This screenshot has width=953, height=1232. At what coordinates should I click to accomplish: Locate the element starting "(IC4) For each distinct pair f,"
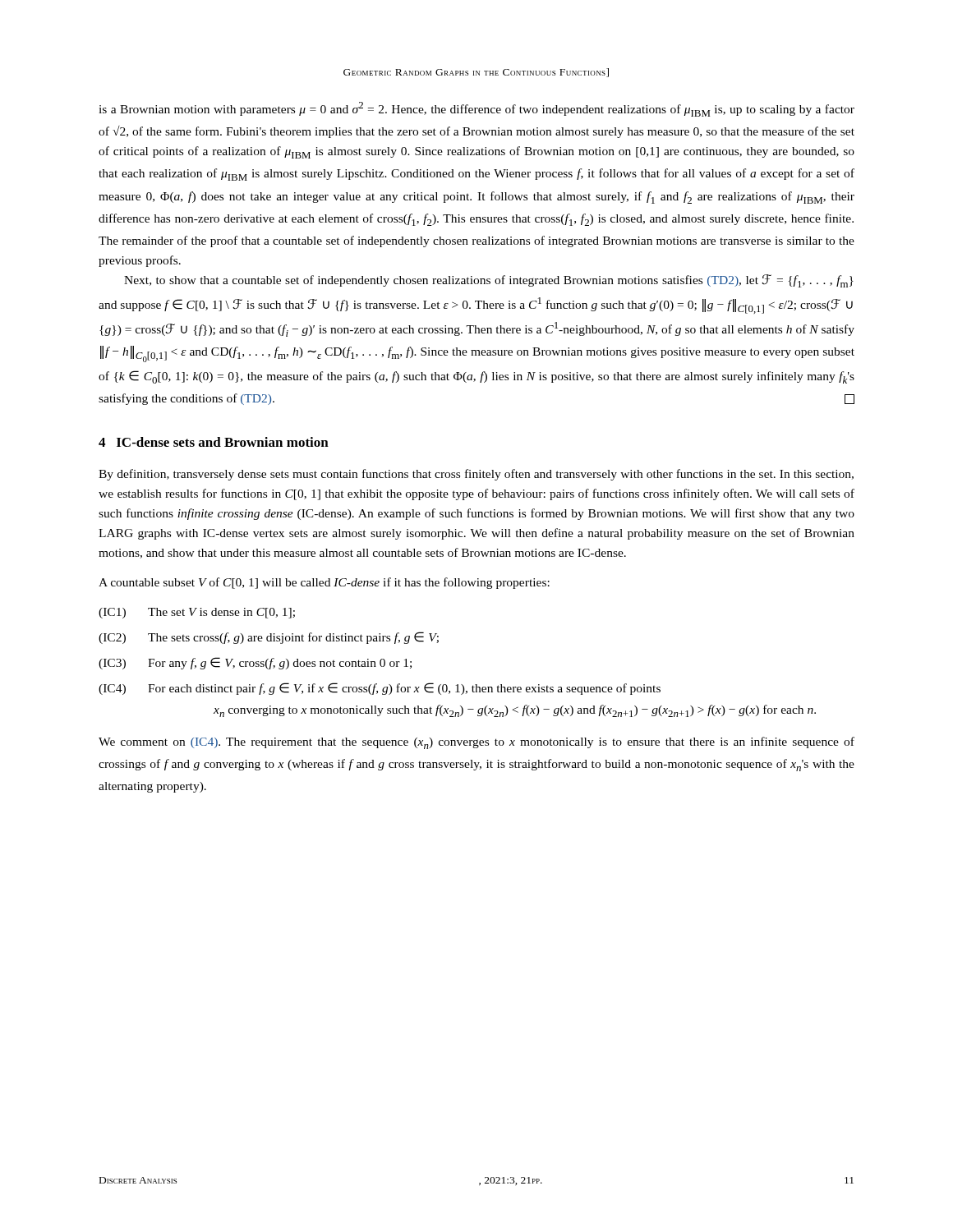coord(476,700)
